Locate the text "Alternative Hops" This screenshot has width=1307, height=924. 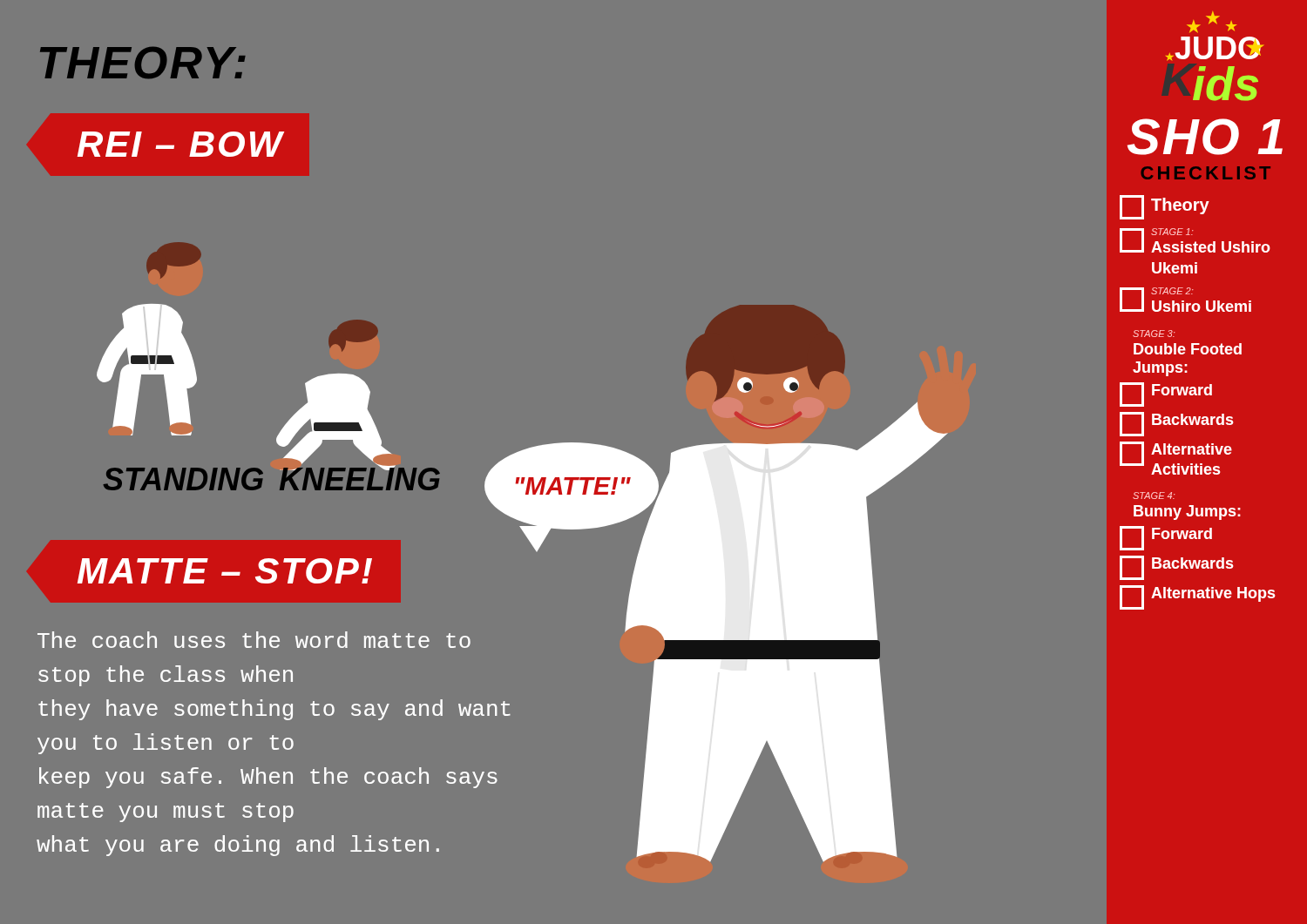(x=1198, y=597)
